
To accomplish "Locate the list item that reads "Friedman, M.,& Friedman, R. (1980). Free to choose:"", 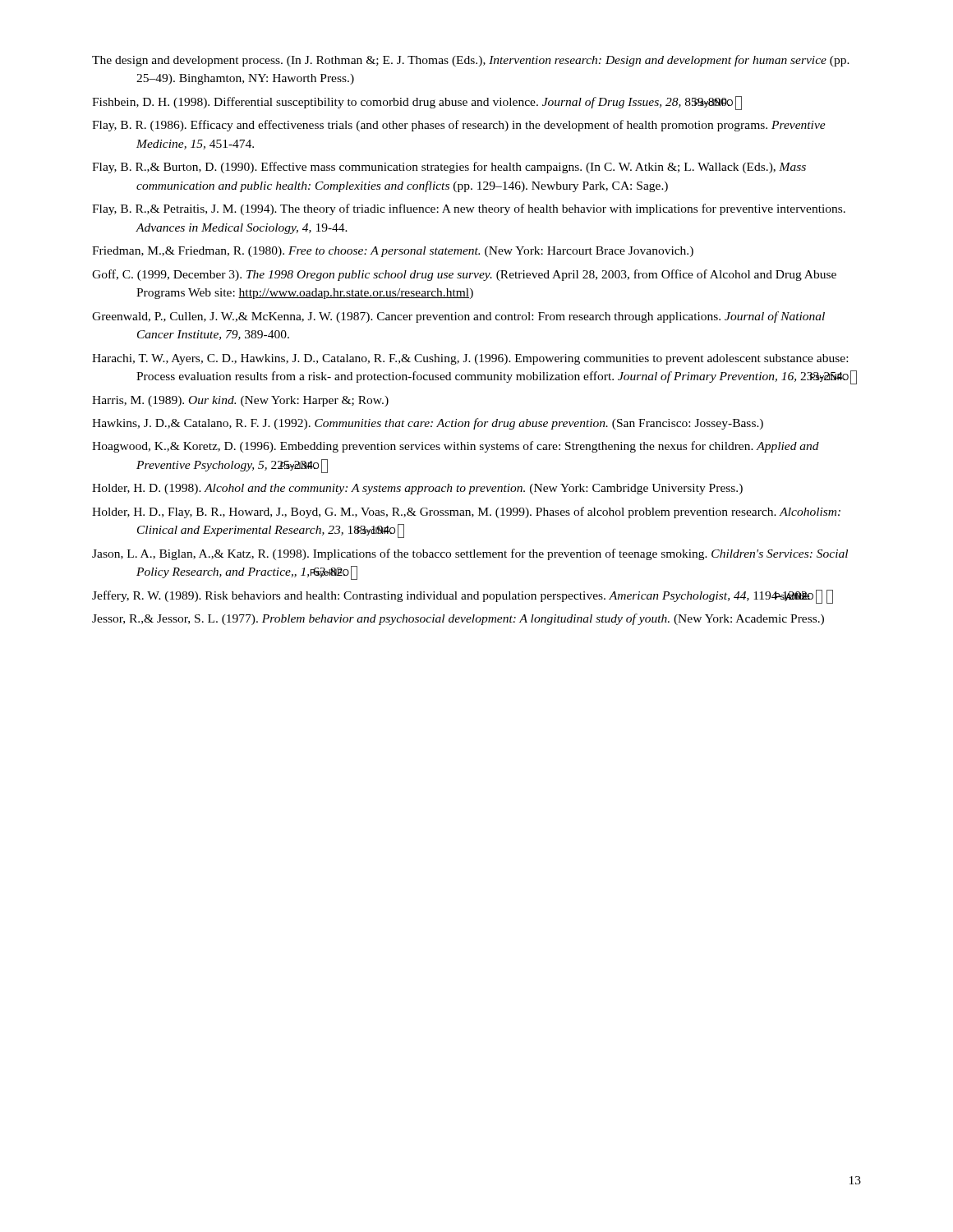I will pos(476,251).
